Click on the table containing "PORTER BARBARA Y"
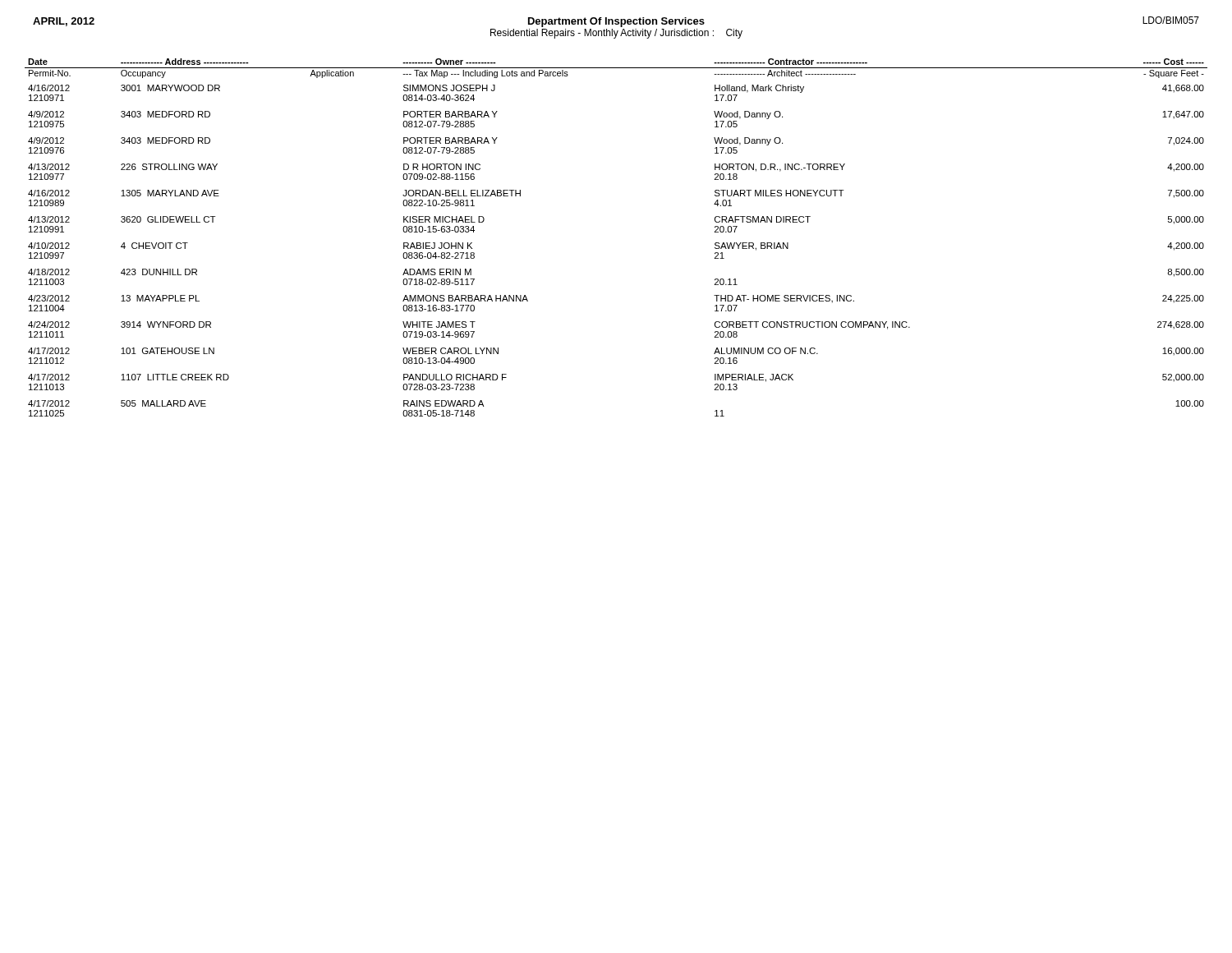 (616, 239)
